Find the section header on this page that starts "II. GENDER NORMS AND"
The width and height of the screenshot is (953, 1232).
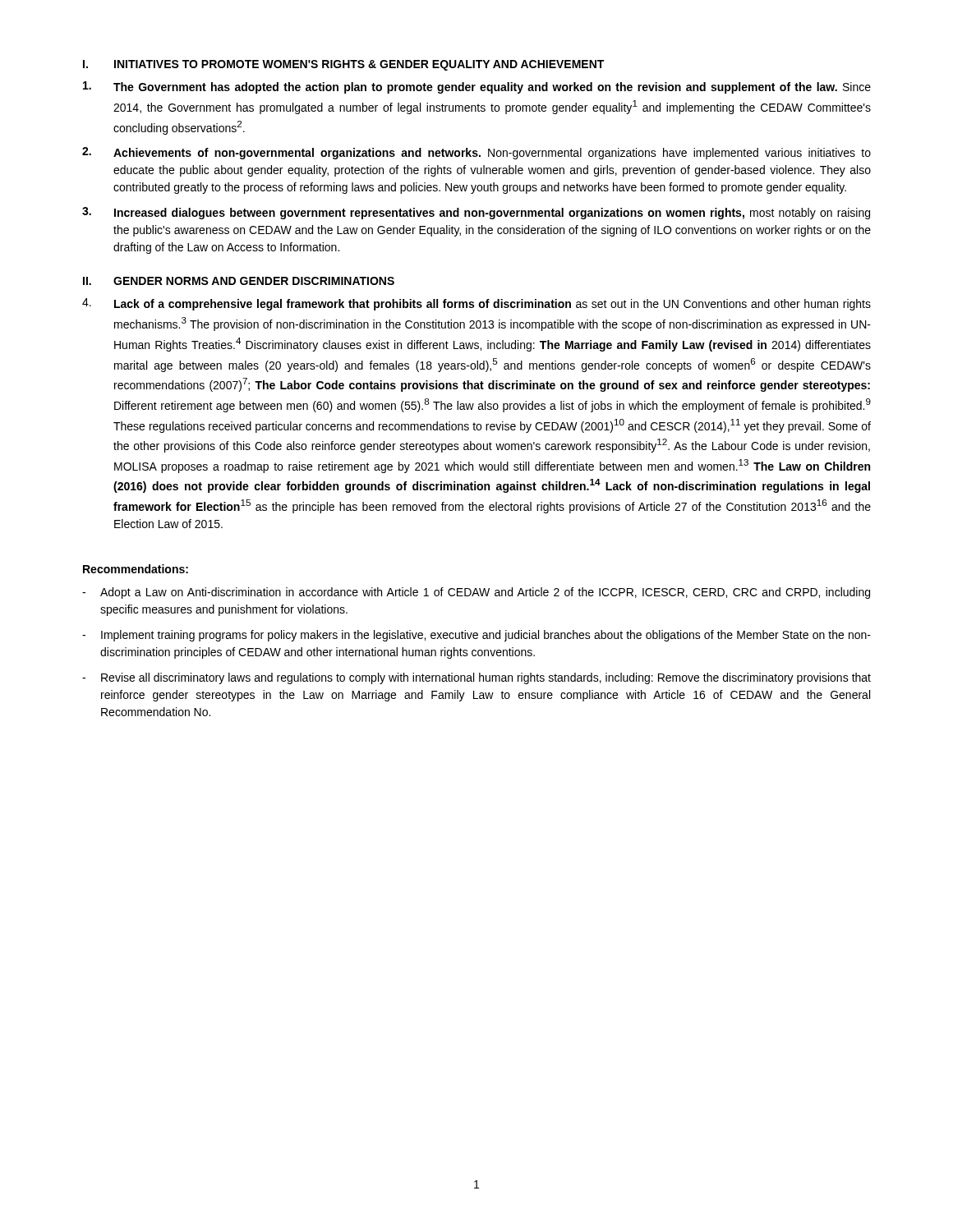click(238, 281)
